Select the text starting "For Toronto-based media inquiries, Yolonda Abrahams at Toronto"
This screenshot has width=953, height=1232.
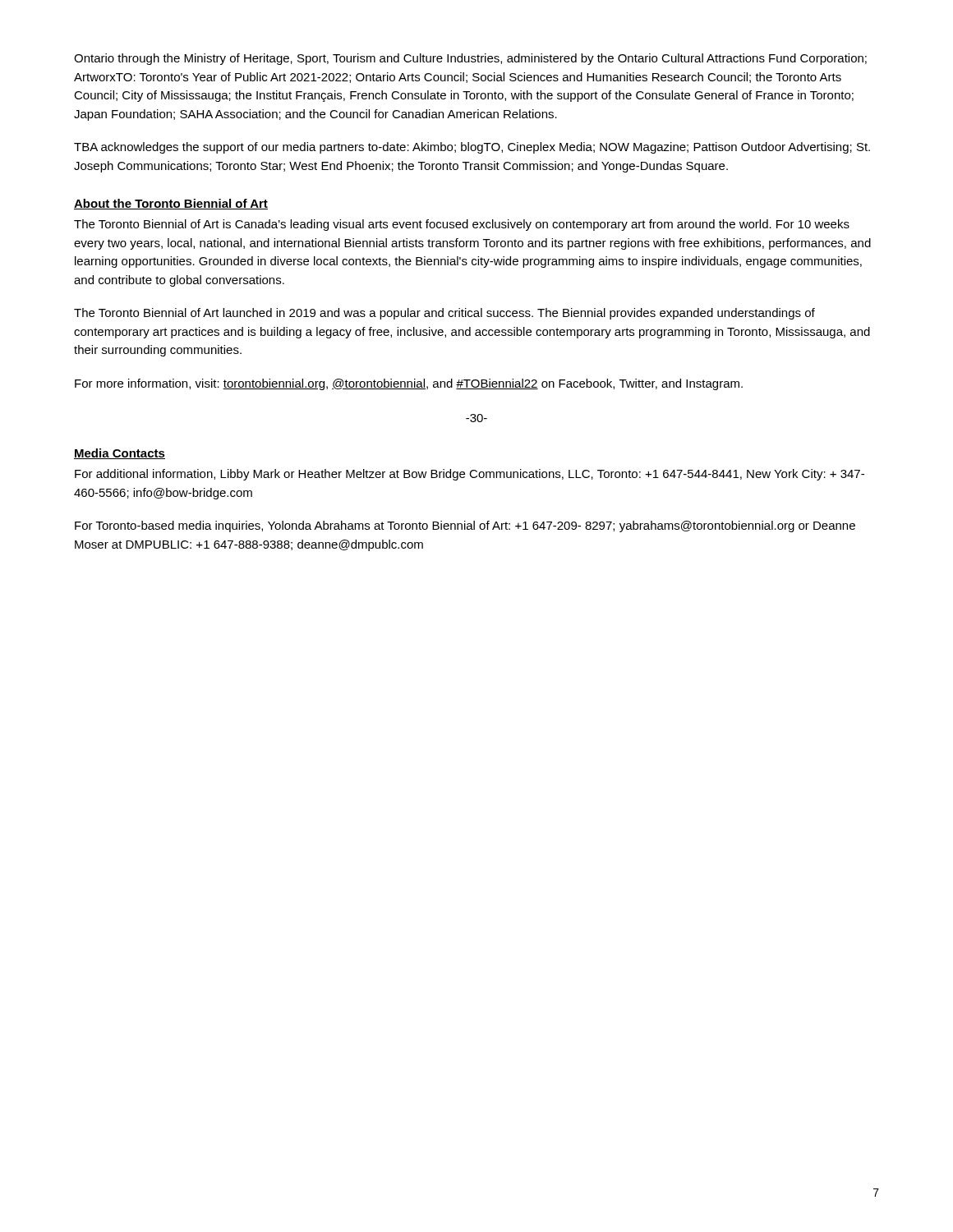tap(465, 535)
